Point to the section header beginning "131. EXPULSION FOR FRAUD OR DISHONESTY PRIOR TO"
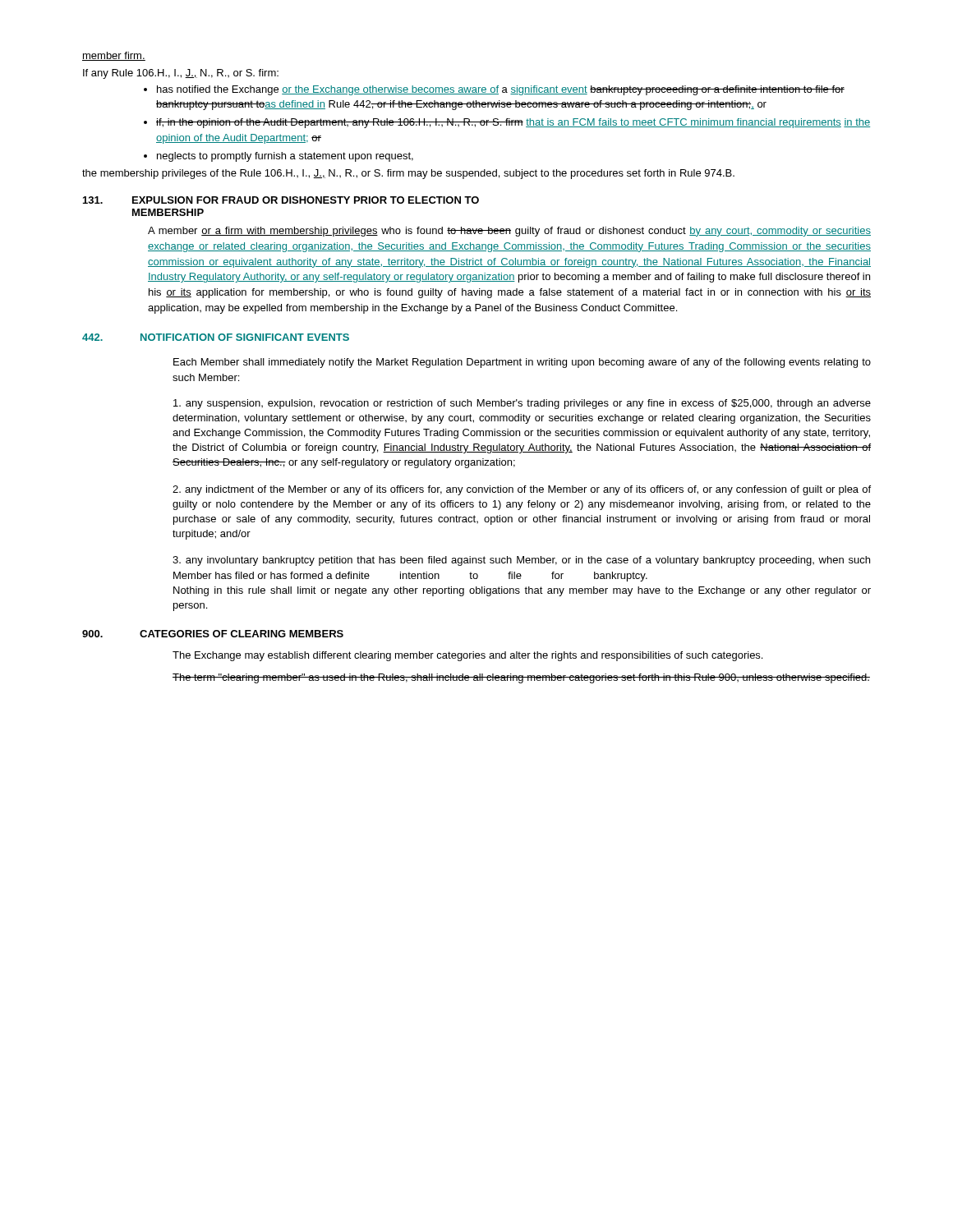The height and width of the screenshot is (1232, 953). point(476,206)
